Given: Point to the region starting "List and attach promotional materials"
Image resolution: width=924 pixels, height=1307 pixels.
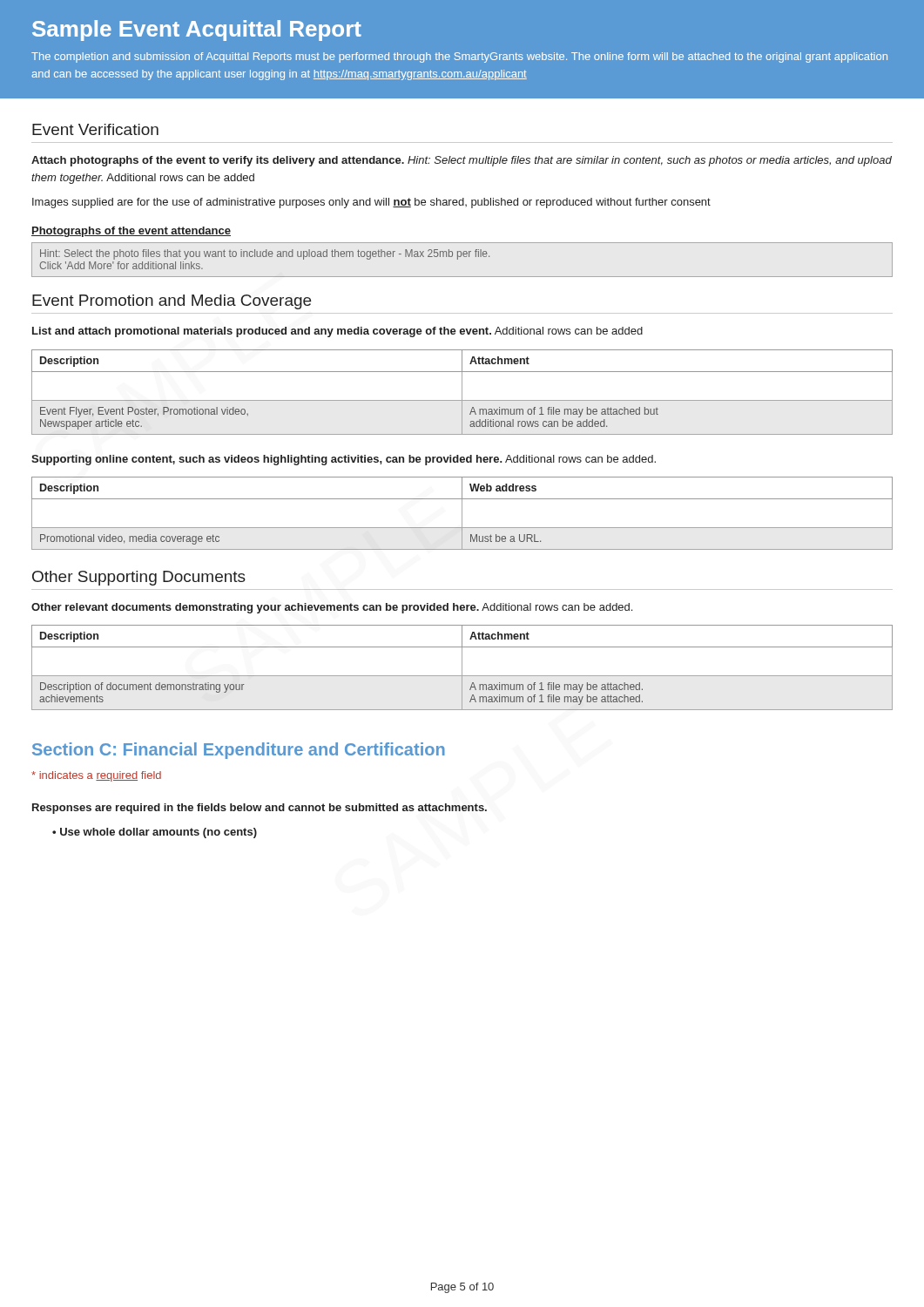Looking at the screenshot, I should click(337, 331).
